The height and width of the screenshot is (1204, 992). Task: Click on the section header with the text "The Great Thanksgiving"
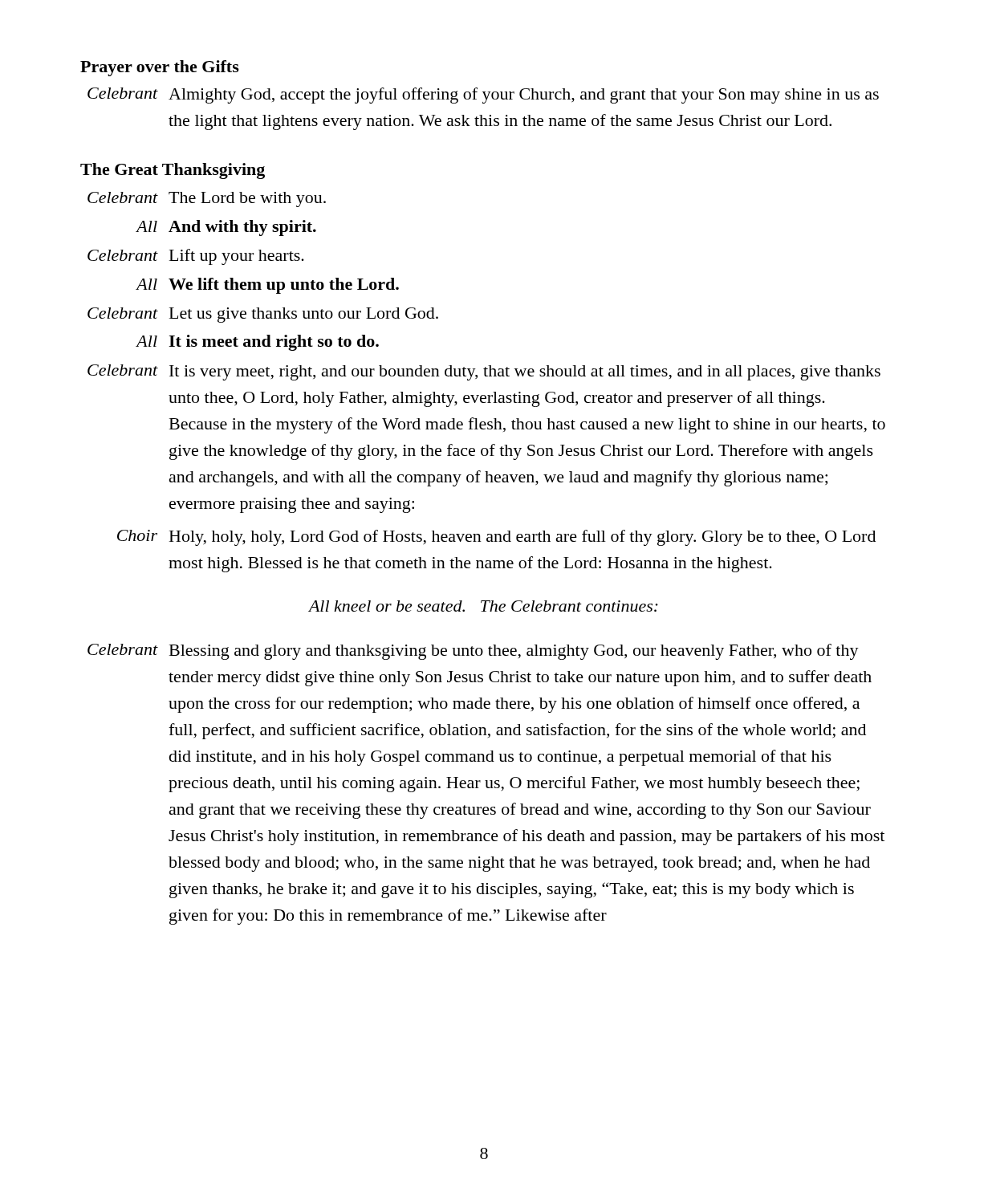point(173,169)
